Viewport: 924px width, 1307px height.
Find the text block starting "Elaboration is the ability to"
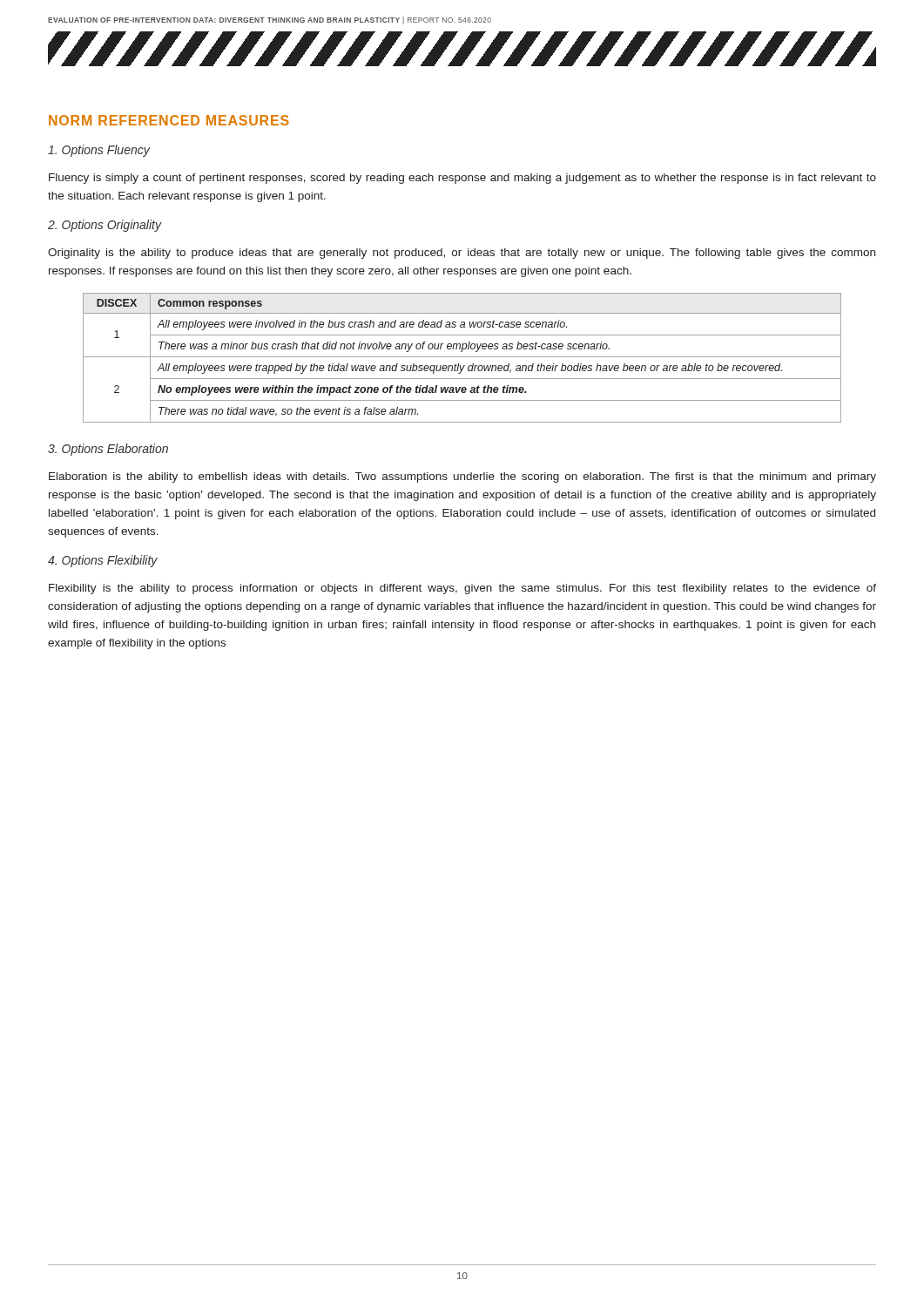tap(462, 504)
